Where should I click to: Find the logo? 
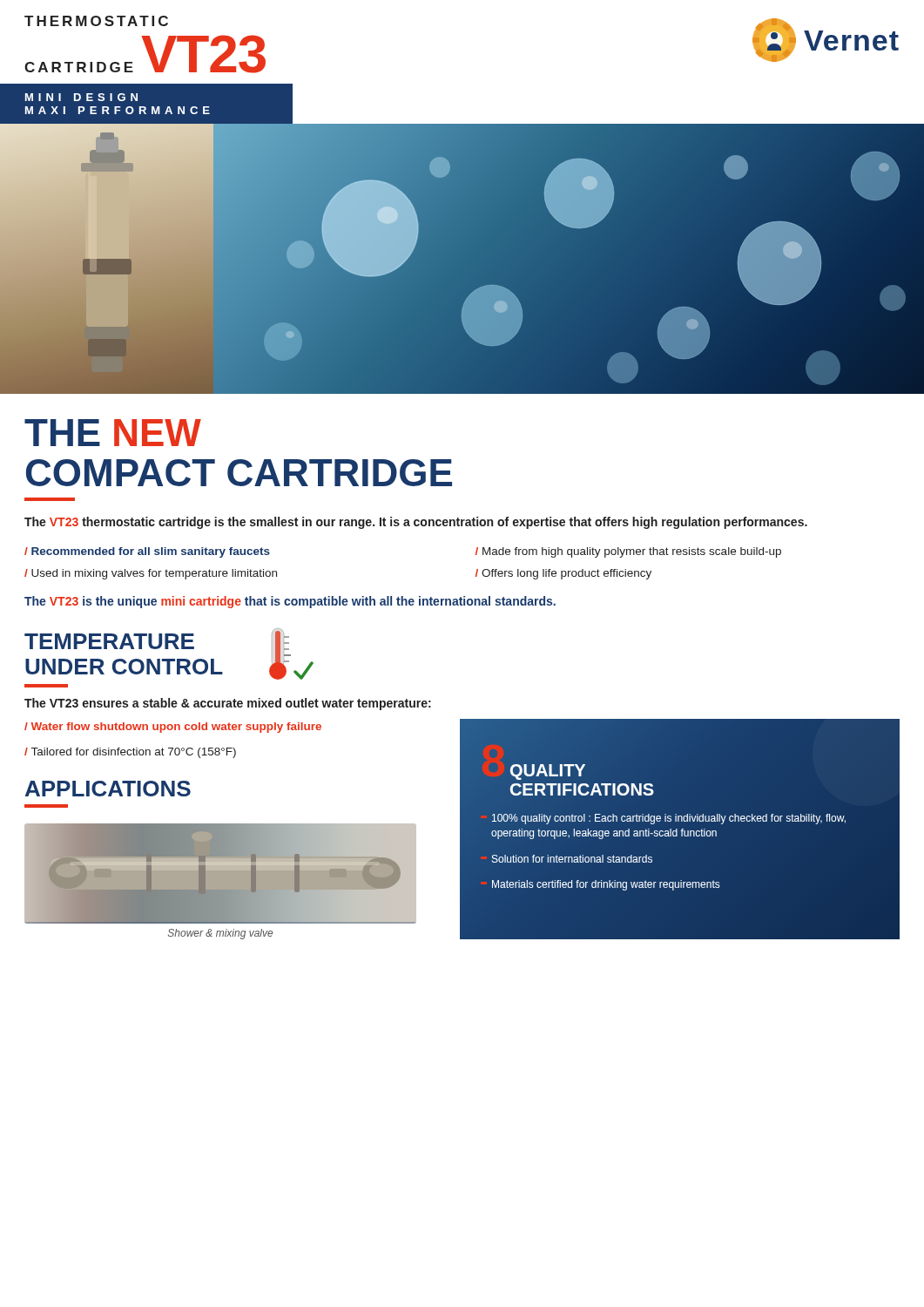click(x=826, y=40)
